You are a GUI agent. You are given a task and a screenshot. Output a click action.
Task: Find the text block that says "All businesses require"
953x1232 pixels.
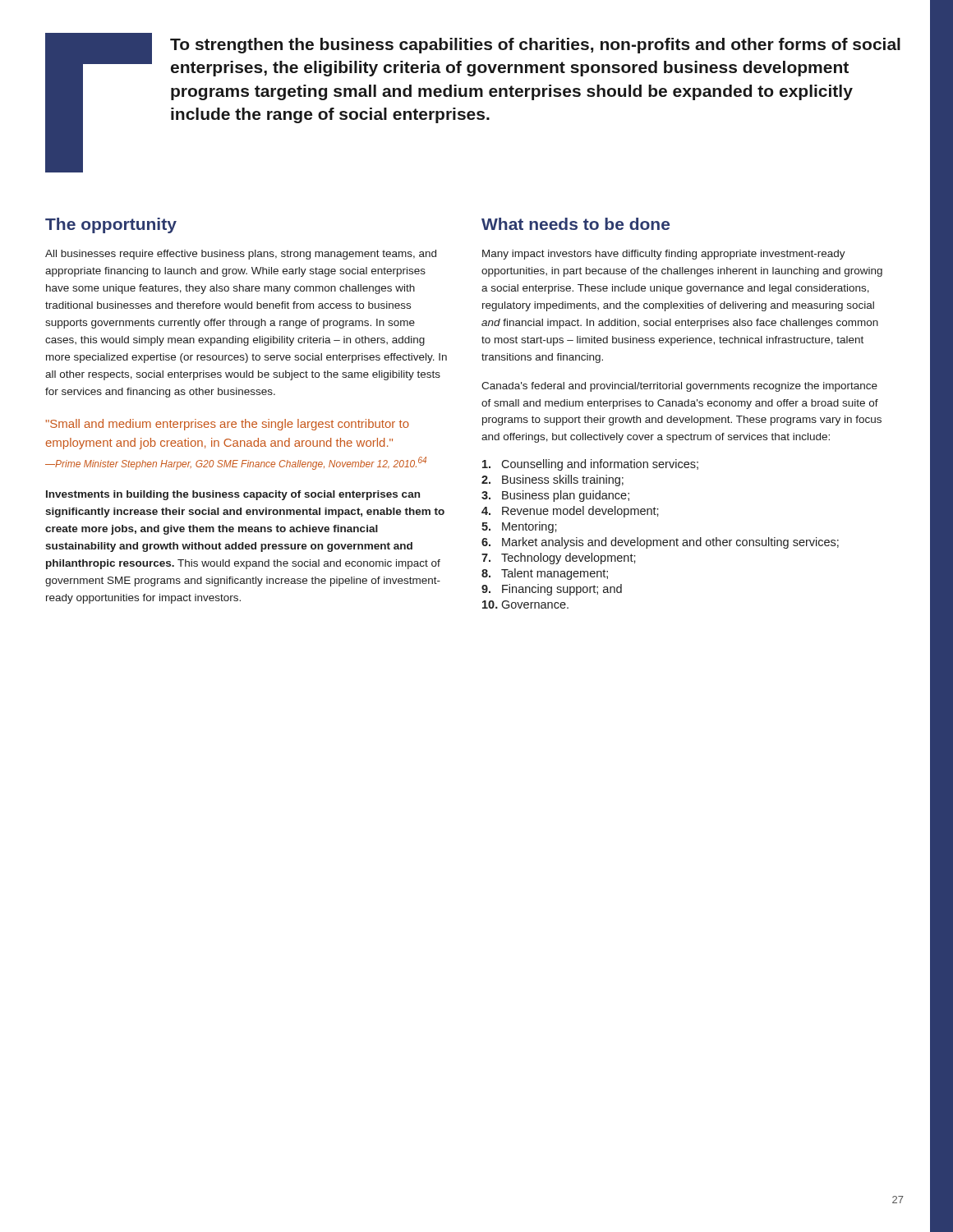[247, 323]
